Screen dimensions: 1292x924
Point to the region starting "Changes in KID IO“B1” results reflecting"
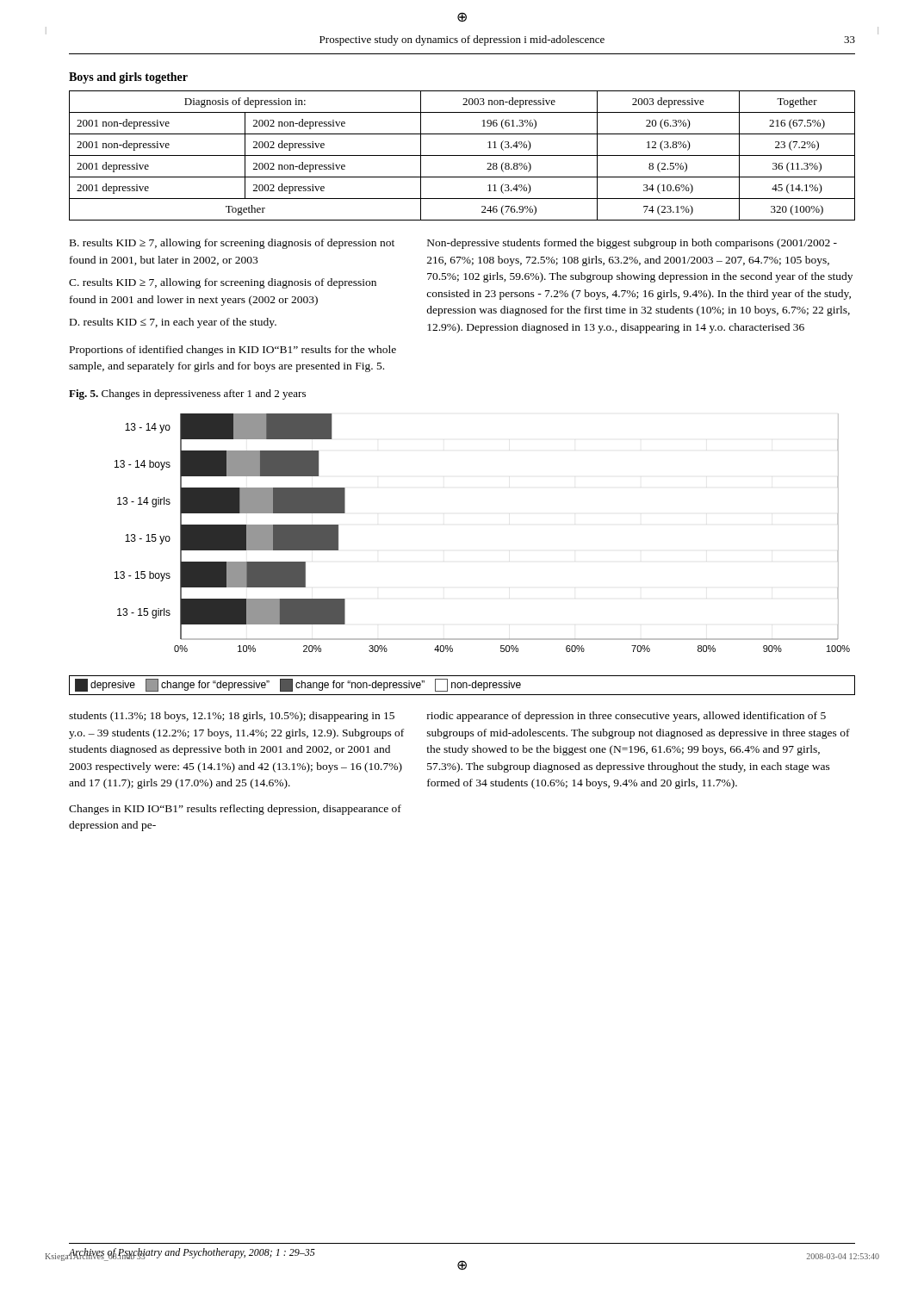click(x=235, y=817)
